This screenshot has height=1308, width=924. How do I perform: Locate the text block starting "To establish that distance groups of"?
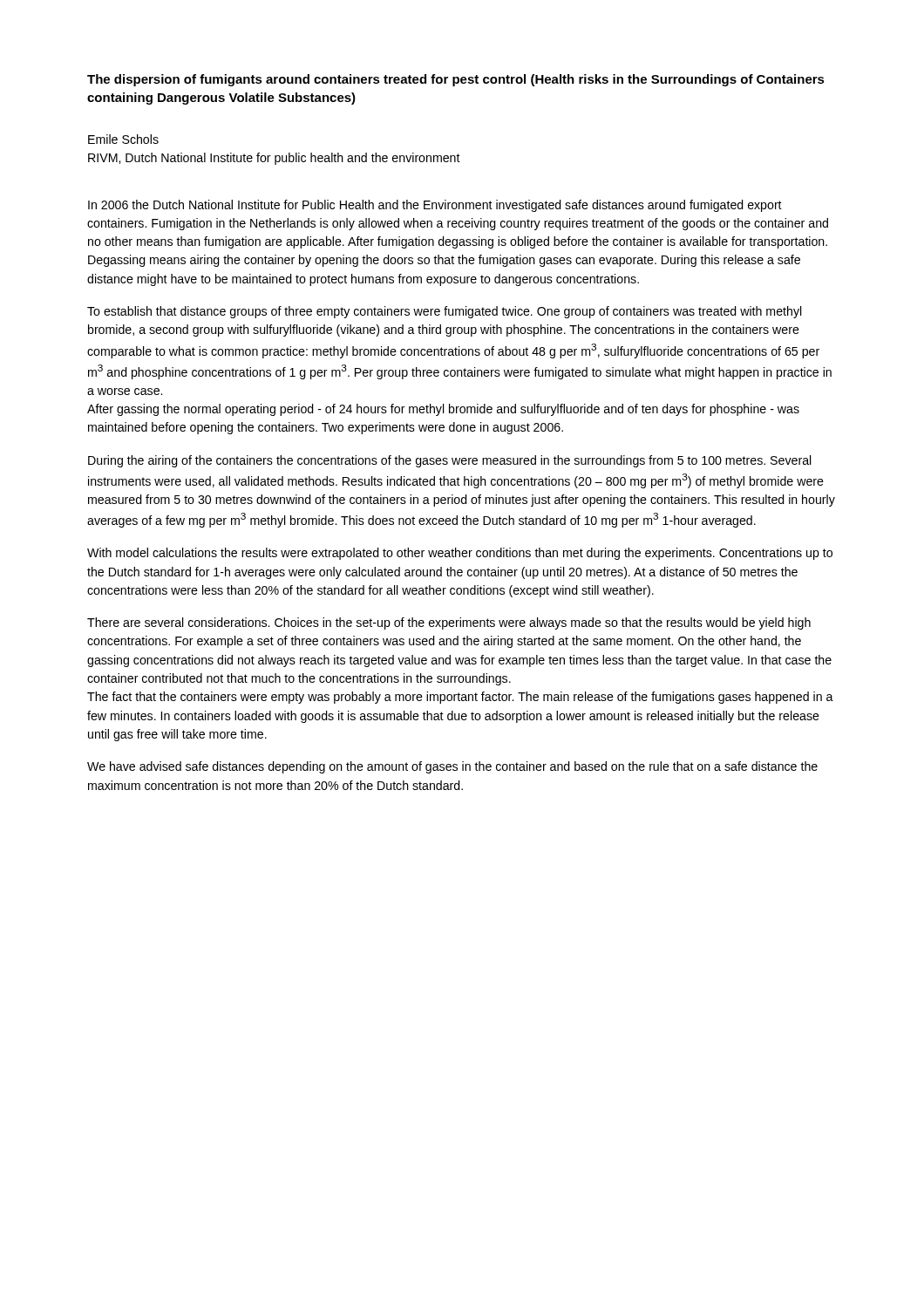coord(460,369)
